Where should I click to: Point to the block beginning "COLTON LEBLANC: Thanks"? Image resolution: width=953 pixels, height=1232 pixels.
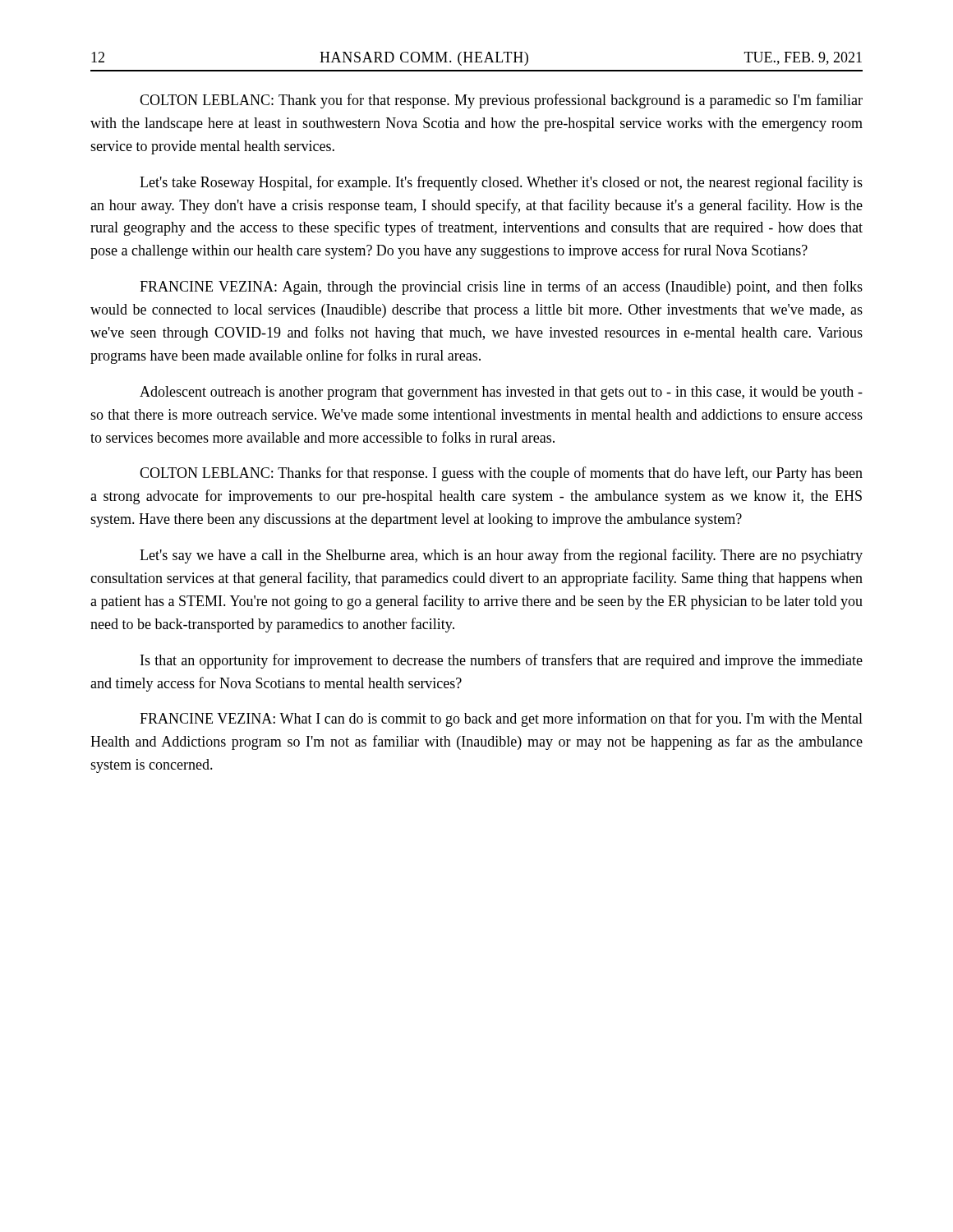tap(476, 496)
